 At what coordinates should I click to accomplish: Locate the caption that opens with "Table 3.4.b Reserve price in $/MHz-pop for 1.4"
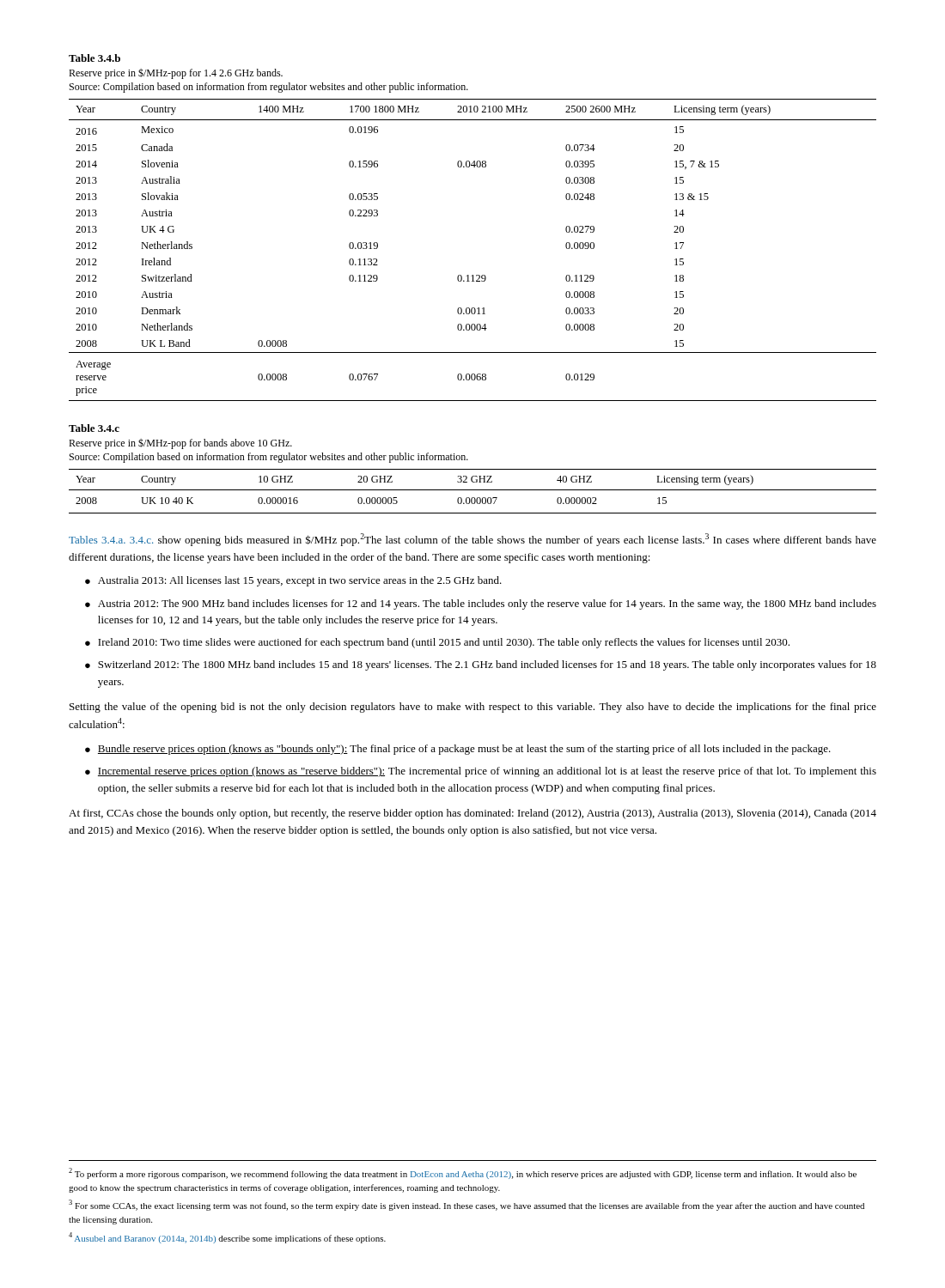(x=94, y=58)
